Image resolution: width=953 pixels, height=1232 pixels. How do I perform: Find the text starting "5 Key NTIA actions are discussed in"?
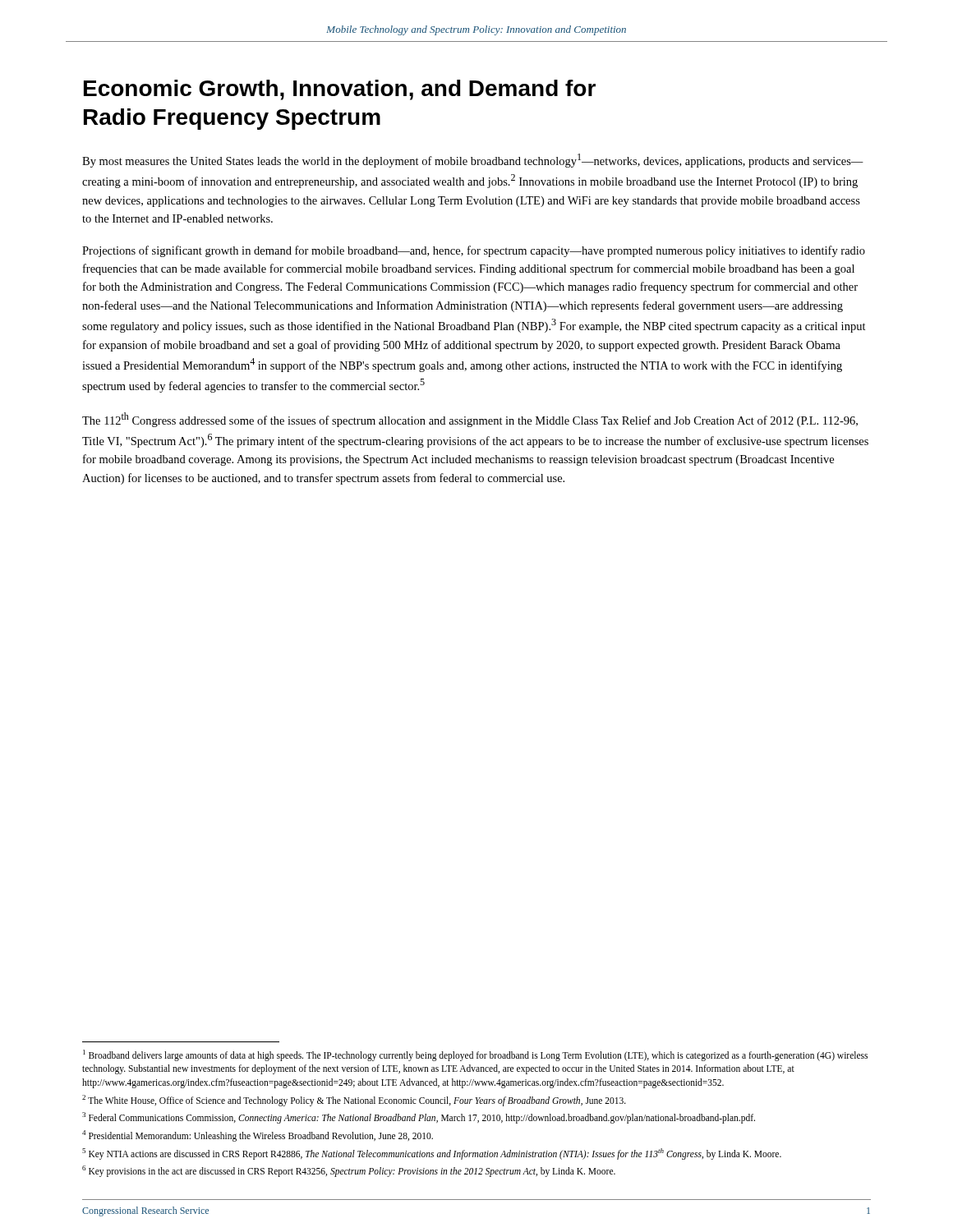[432, 1153]
